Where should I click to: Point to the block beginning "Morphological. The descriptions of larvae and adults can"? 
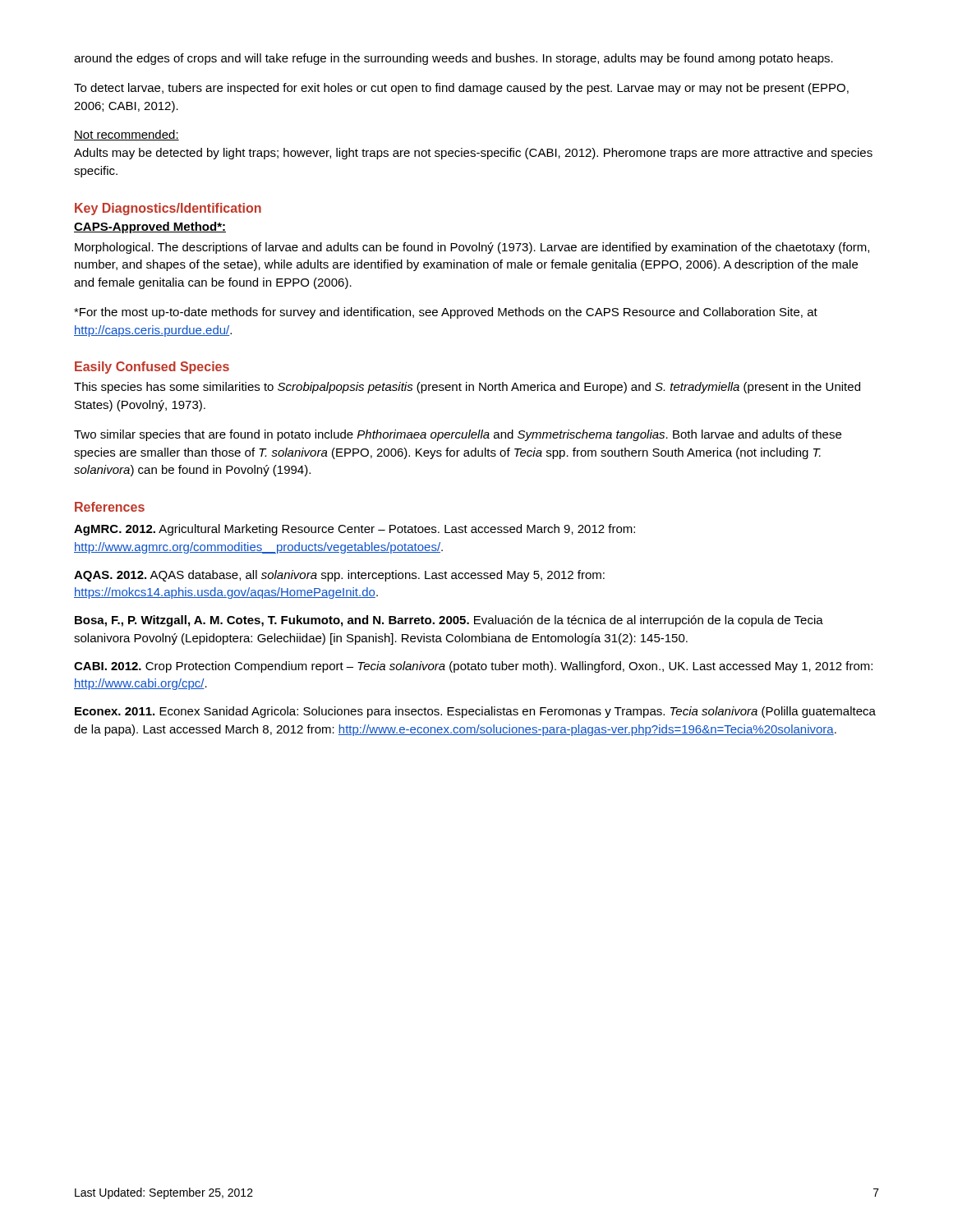click(476, 265)
